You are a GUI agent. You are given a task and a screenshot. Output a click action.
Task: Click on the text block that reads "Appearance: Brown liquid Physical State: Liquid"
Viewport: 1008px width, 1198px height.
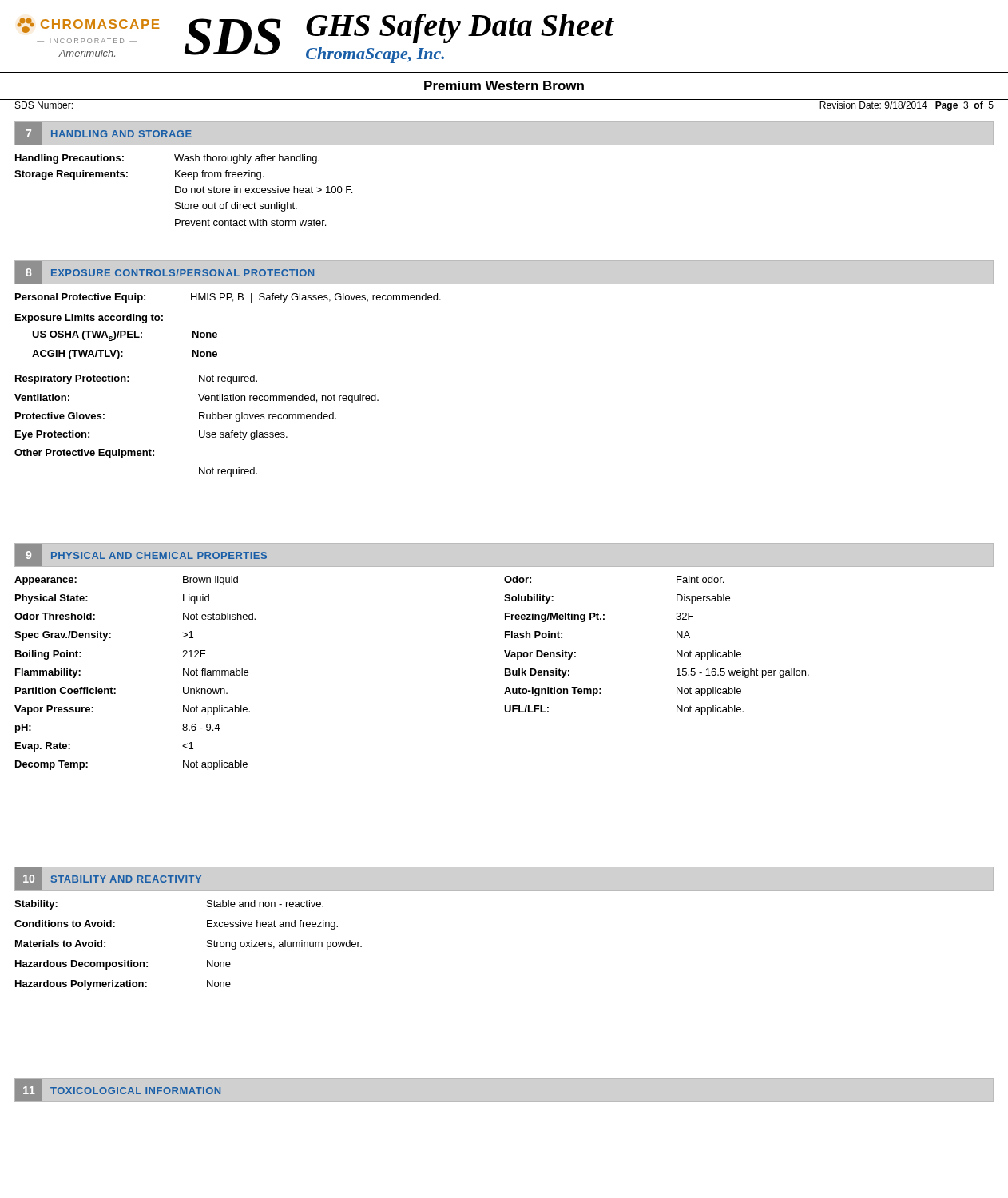[504, 673]
